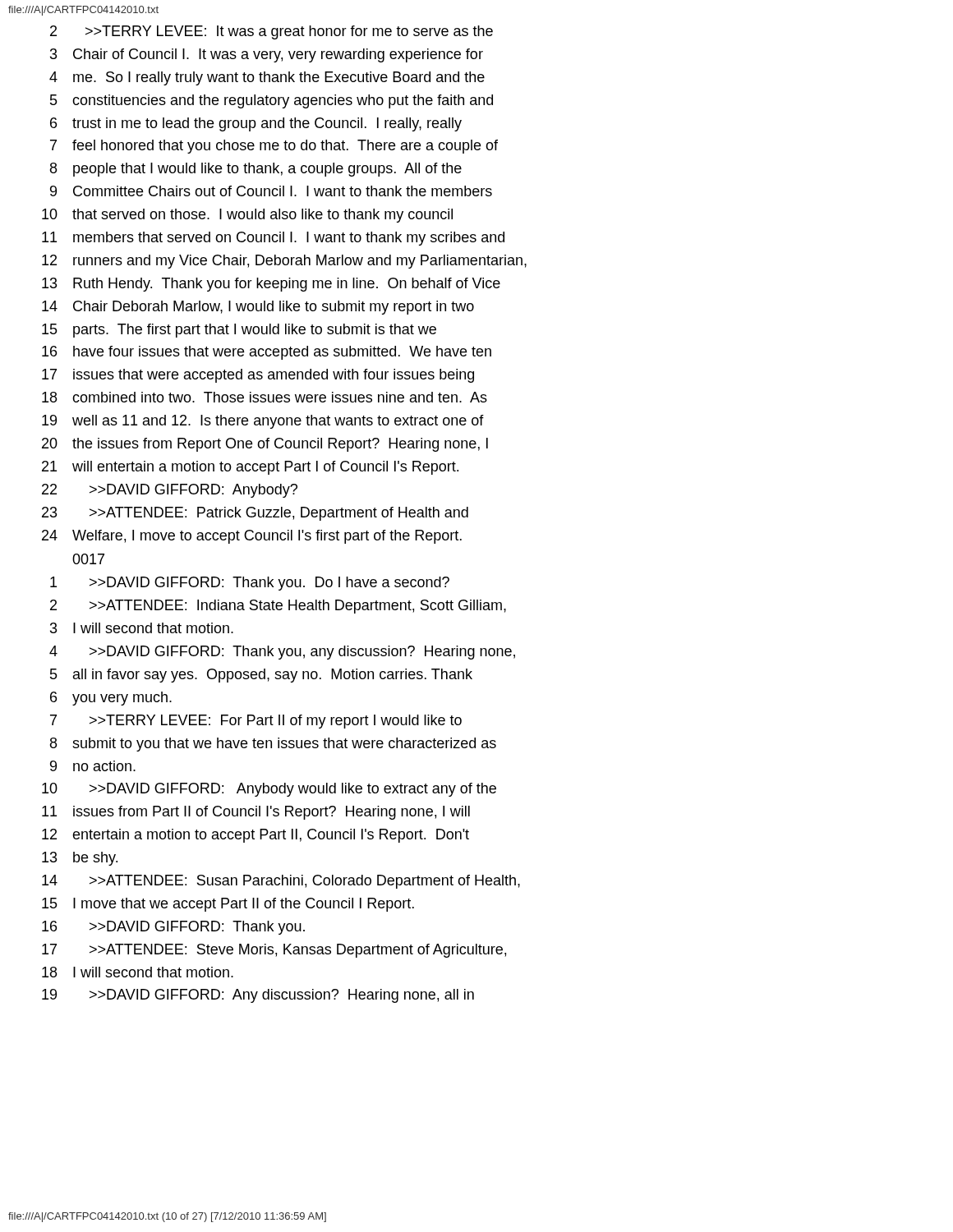Point to the region starting "12 entertain a motion to accept Part"

click(476, 835)
